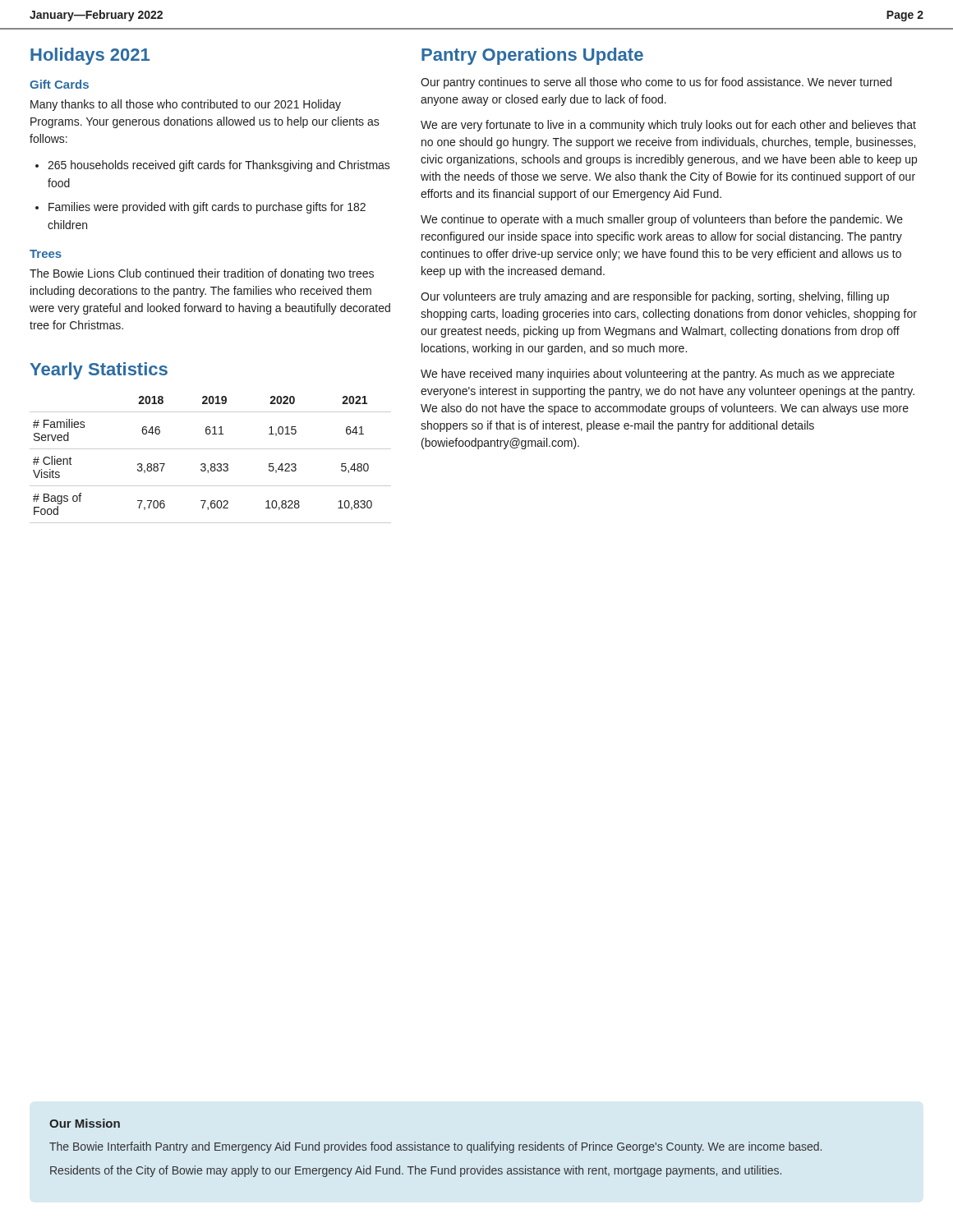
Task: Find the section header containing "Gift Cards"
Action: click(x=59, y=84)
